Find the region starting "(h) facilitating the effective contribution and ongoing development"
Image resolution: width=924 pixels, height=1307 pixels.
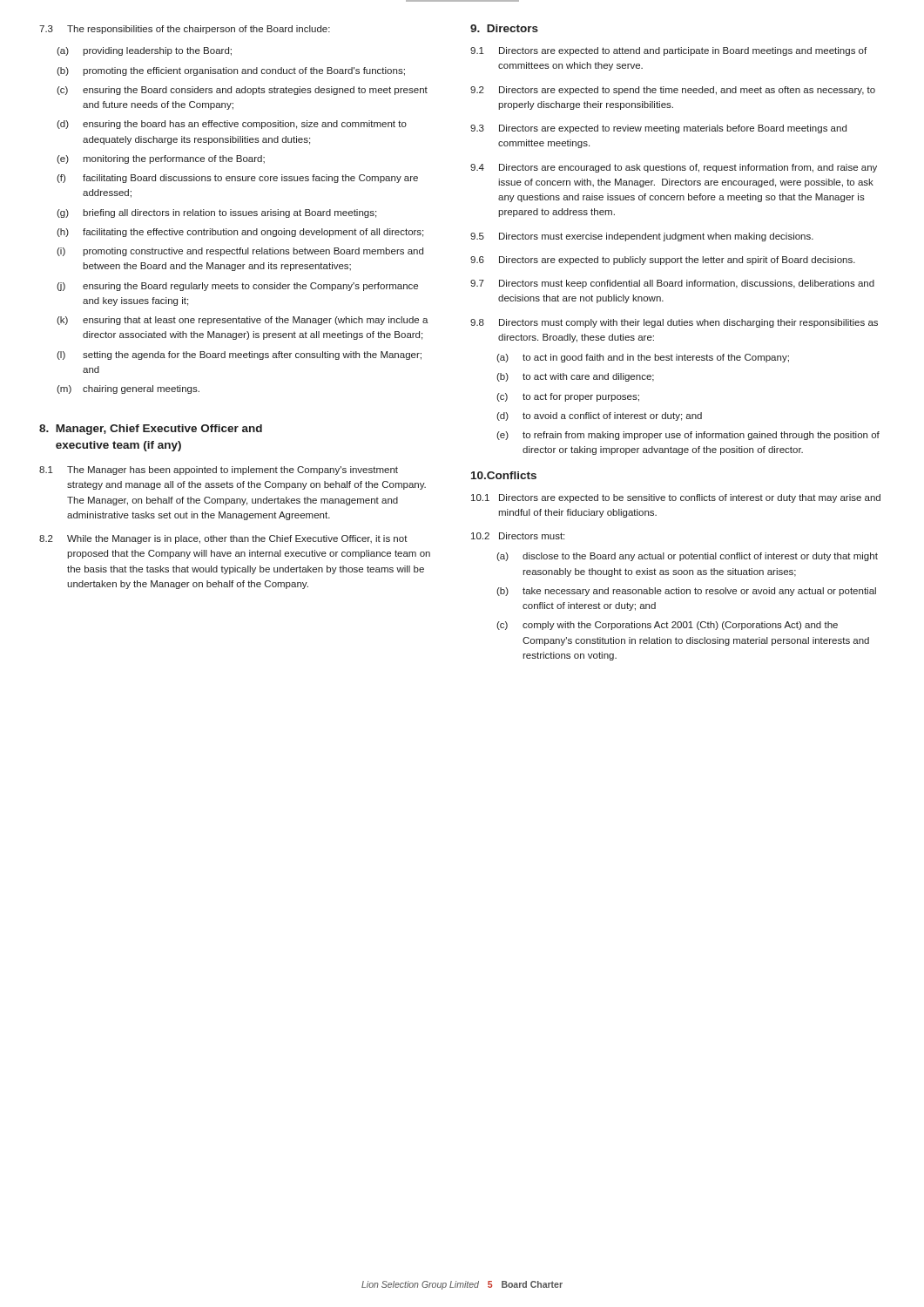[244, 232]
